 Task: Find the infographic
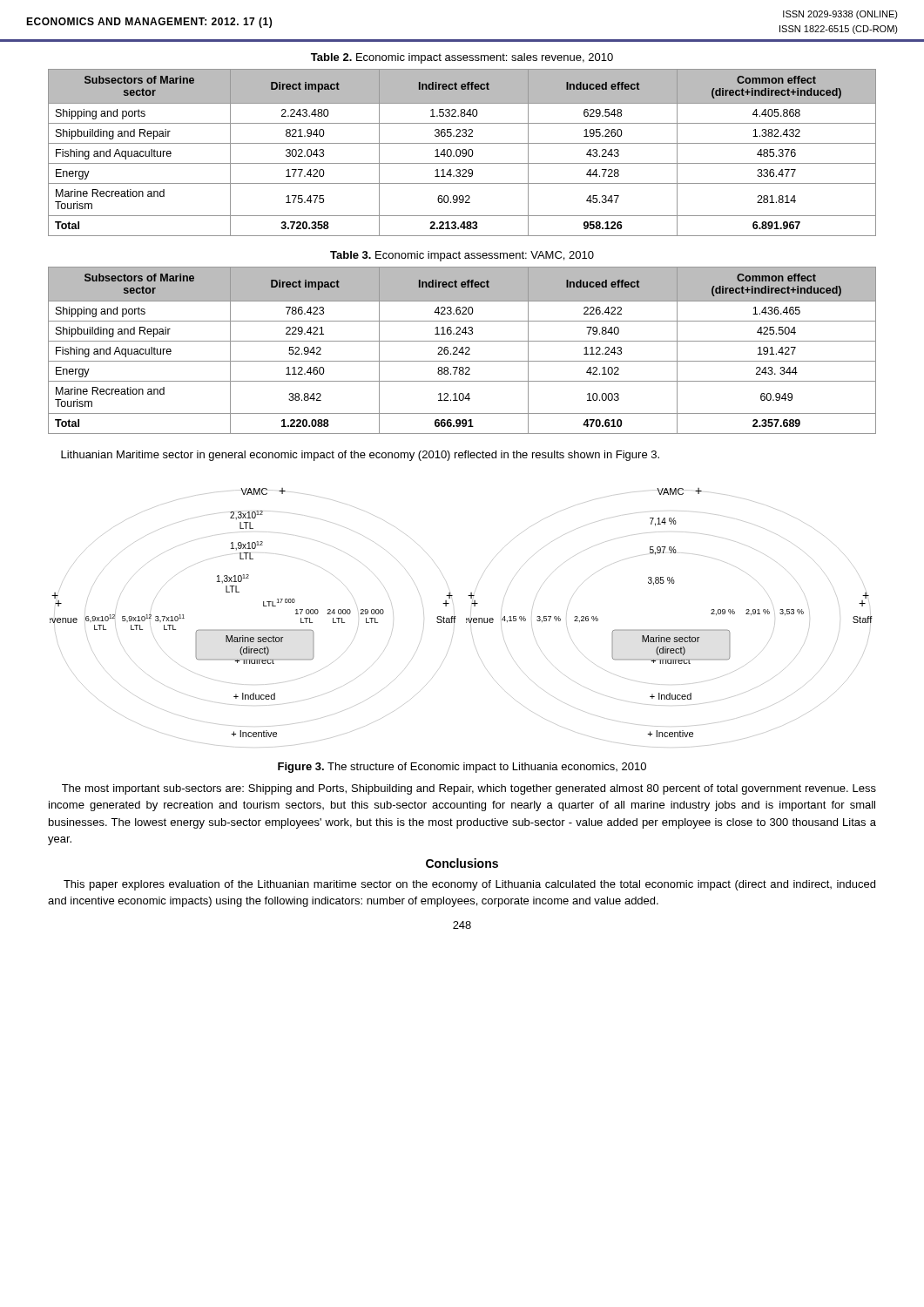(462, 614)
